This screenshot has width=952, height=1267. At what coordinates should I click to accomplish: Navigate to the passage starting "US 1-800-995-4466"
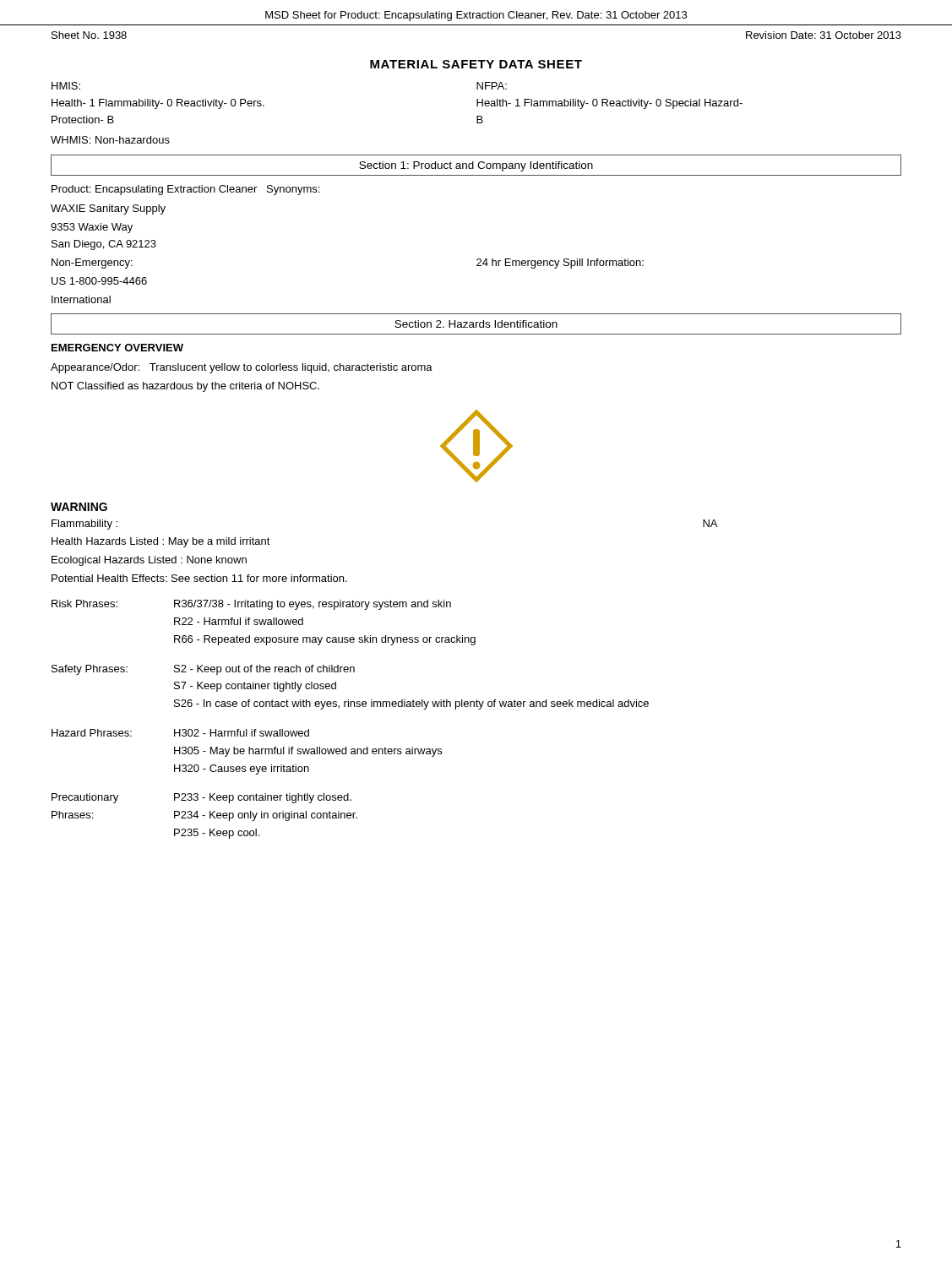99,281
